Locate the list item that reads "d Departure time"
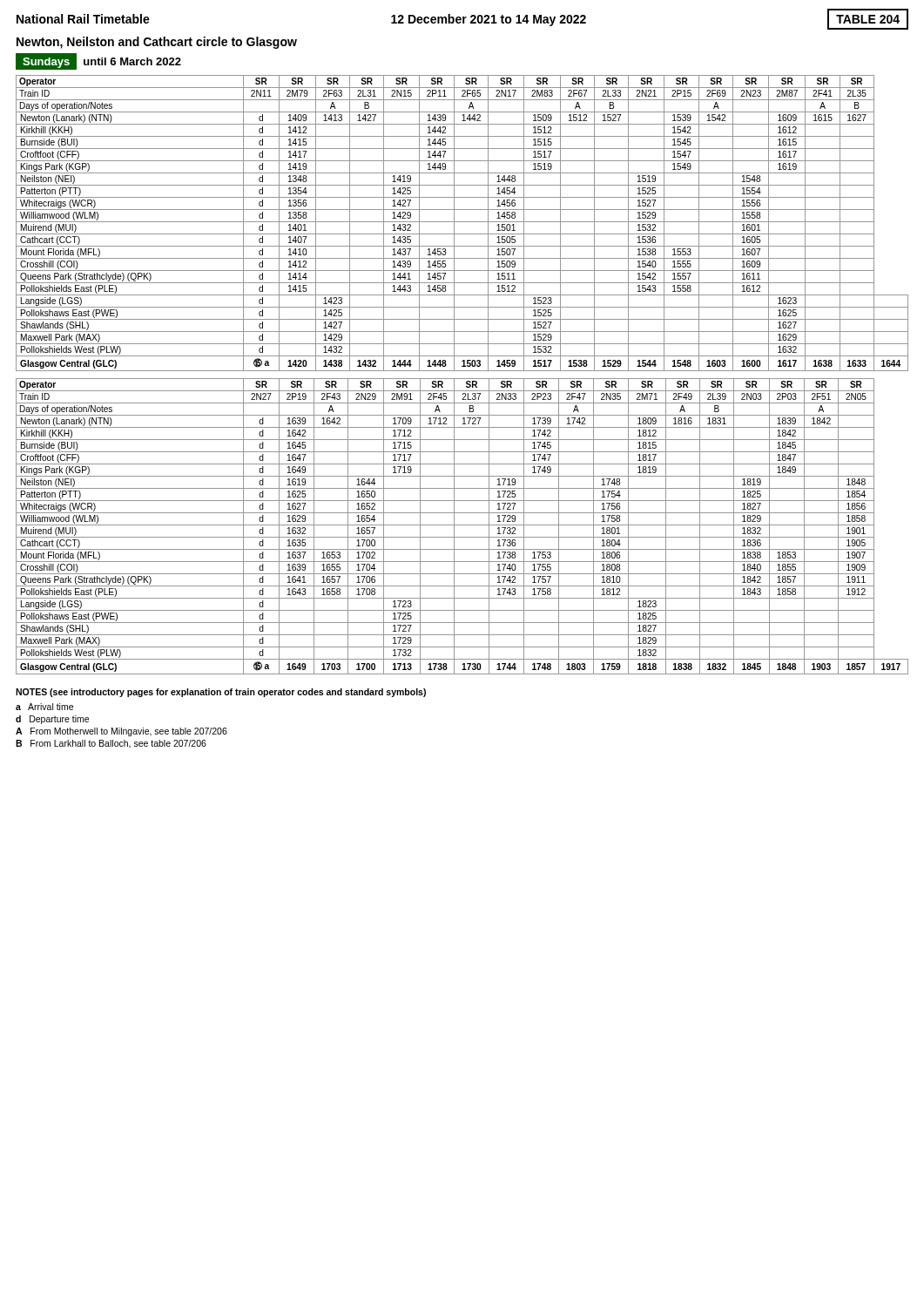 click(53, 719)
